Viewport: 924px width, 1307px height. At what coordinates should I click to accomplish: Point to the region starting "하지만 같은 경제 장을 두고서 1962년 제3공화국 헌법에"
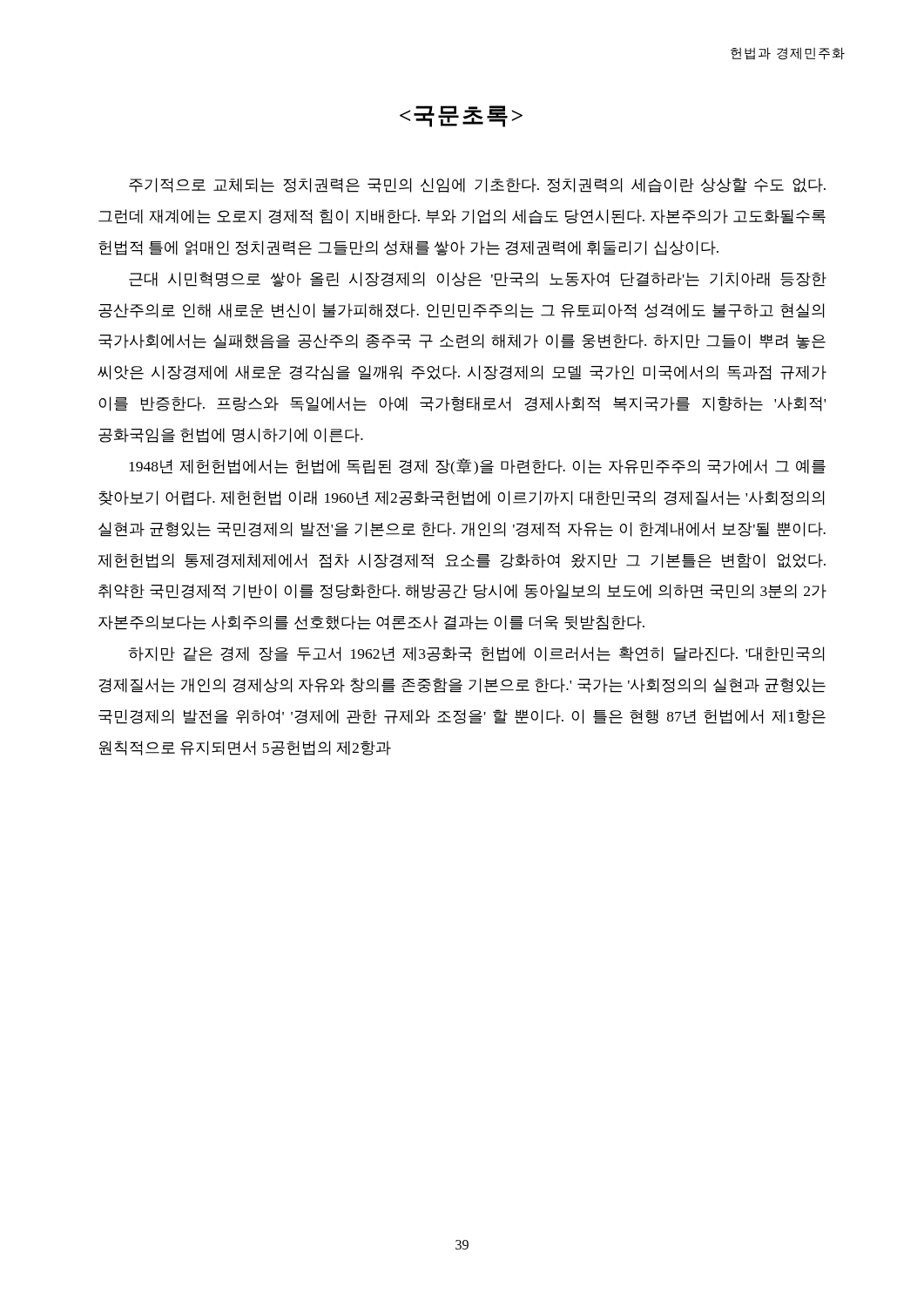[x=462, y=700]
